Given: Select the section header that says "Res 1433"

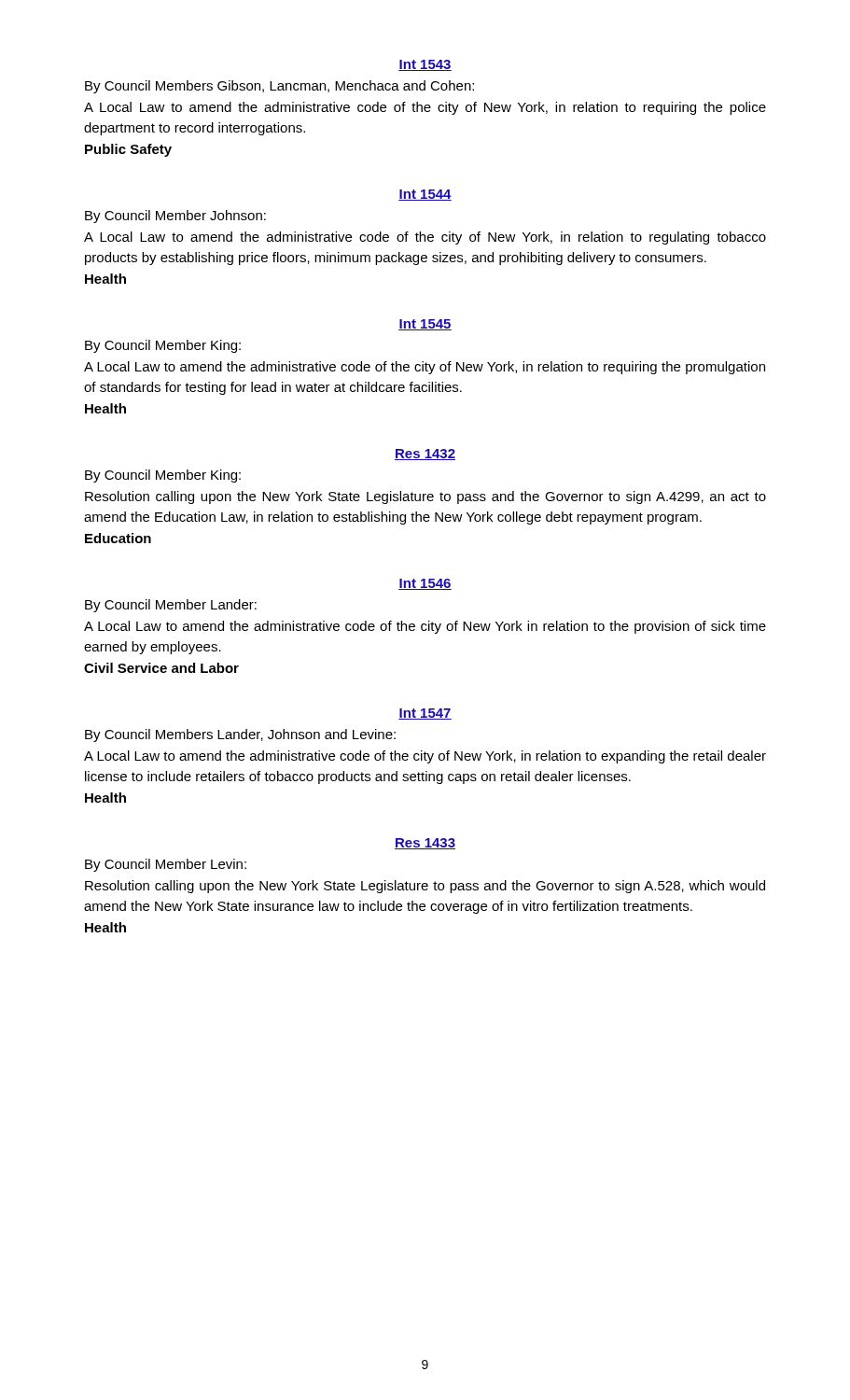Looking at the screenshot, I should coord(425,842).
